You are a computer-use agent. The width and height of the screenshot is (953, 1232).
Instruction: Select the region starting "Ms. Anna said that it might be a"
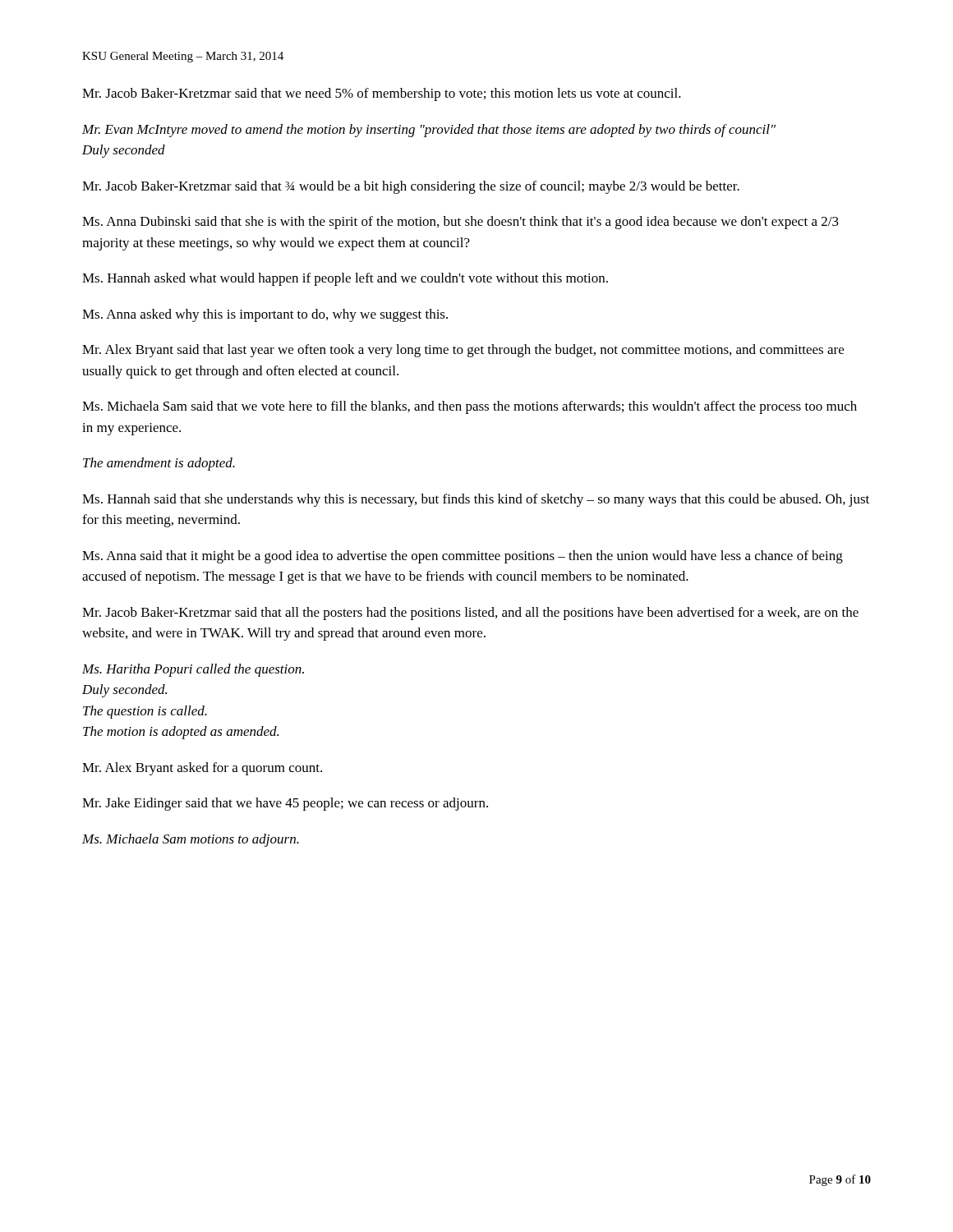(x=462, y=566)
